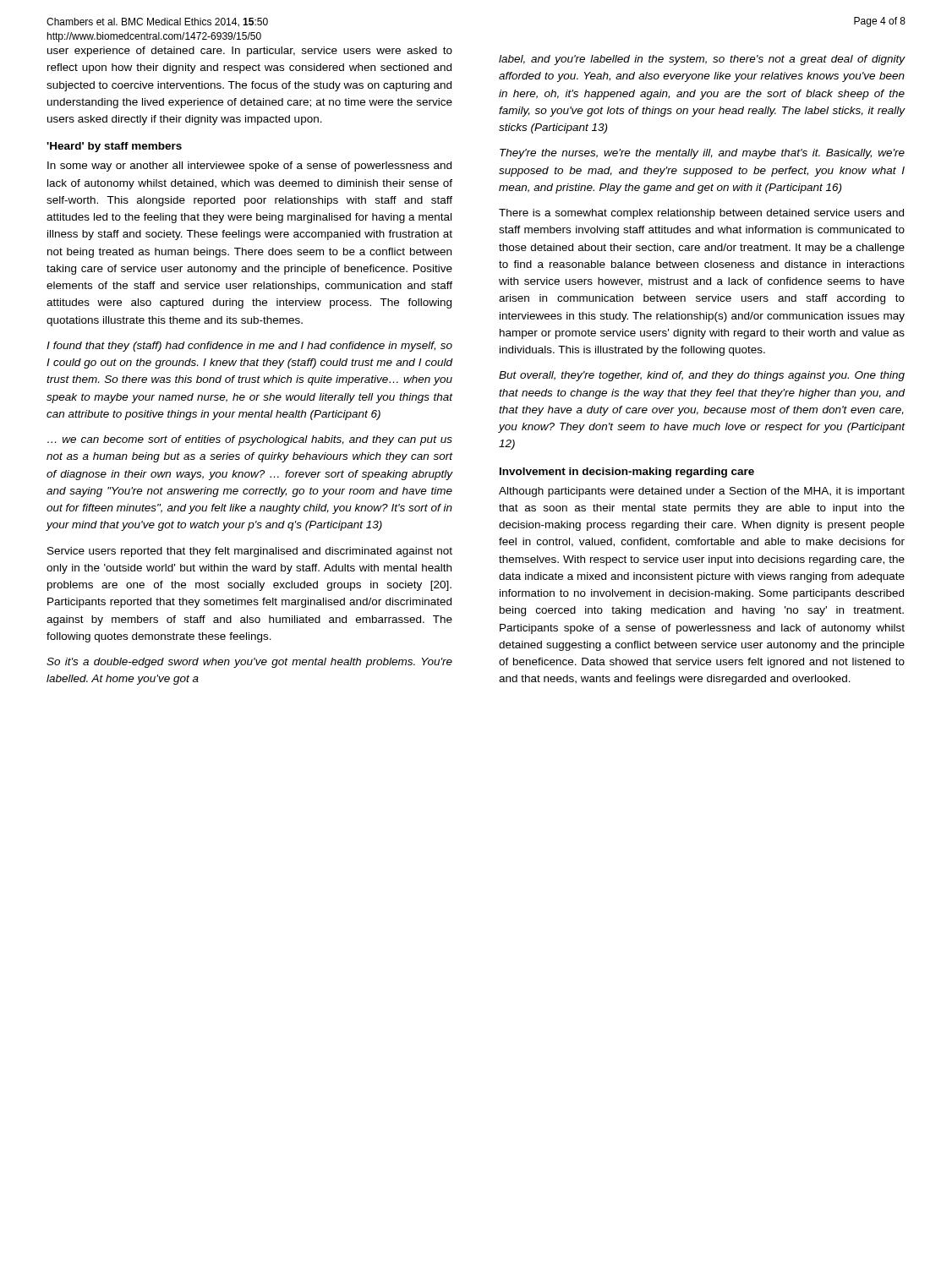This screenshot has height=1268, width=952.
Task: Locate the element starting "I found that they (staff) had confidence"
Action: click(249, 380)
